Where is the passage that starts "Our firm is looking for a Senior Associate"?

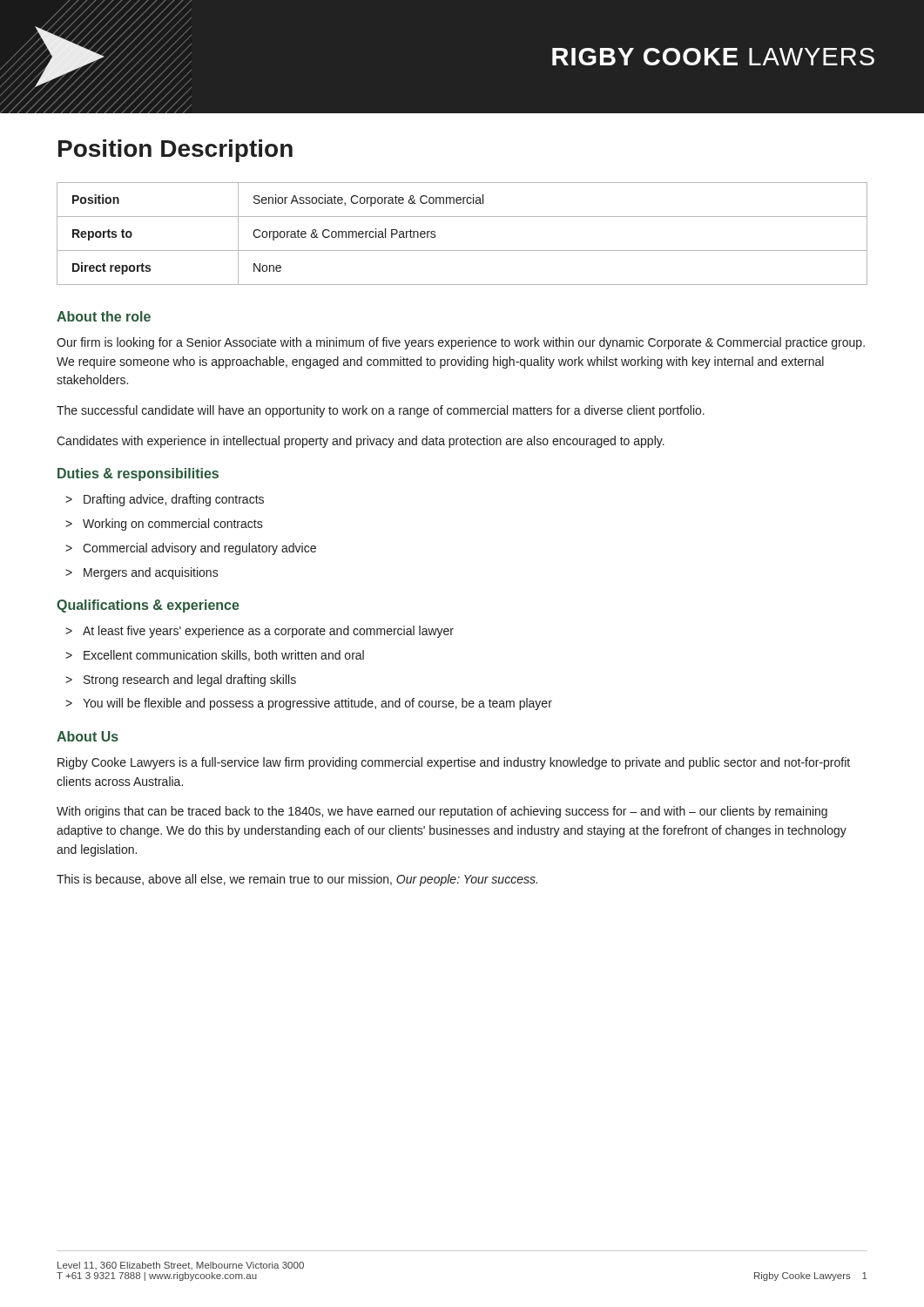pyautogui.click(x=461, y=361)
